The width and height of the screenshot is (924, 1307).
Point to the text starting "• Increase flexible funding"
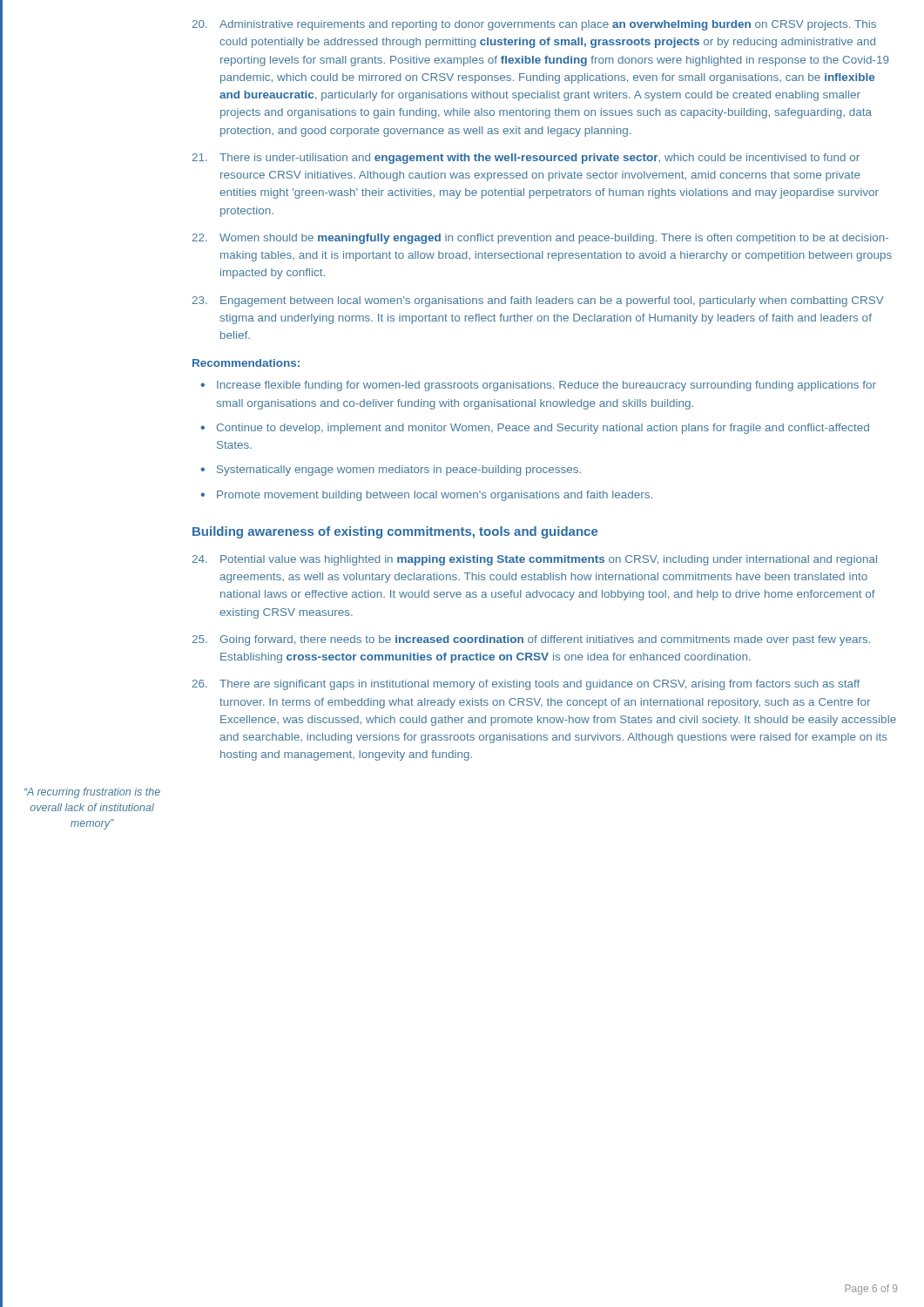tap(549, 394)
